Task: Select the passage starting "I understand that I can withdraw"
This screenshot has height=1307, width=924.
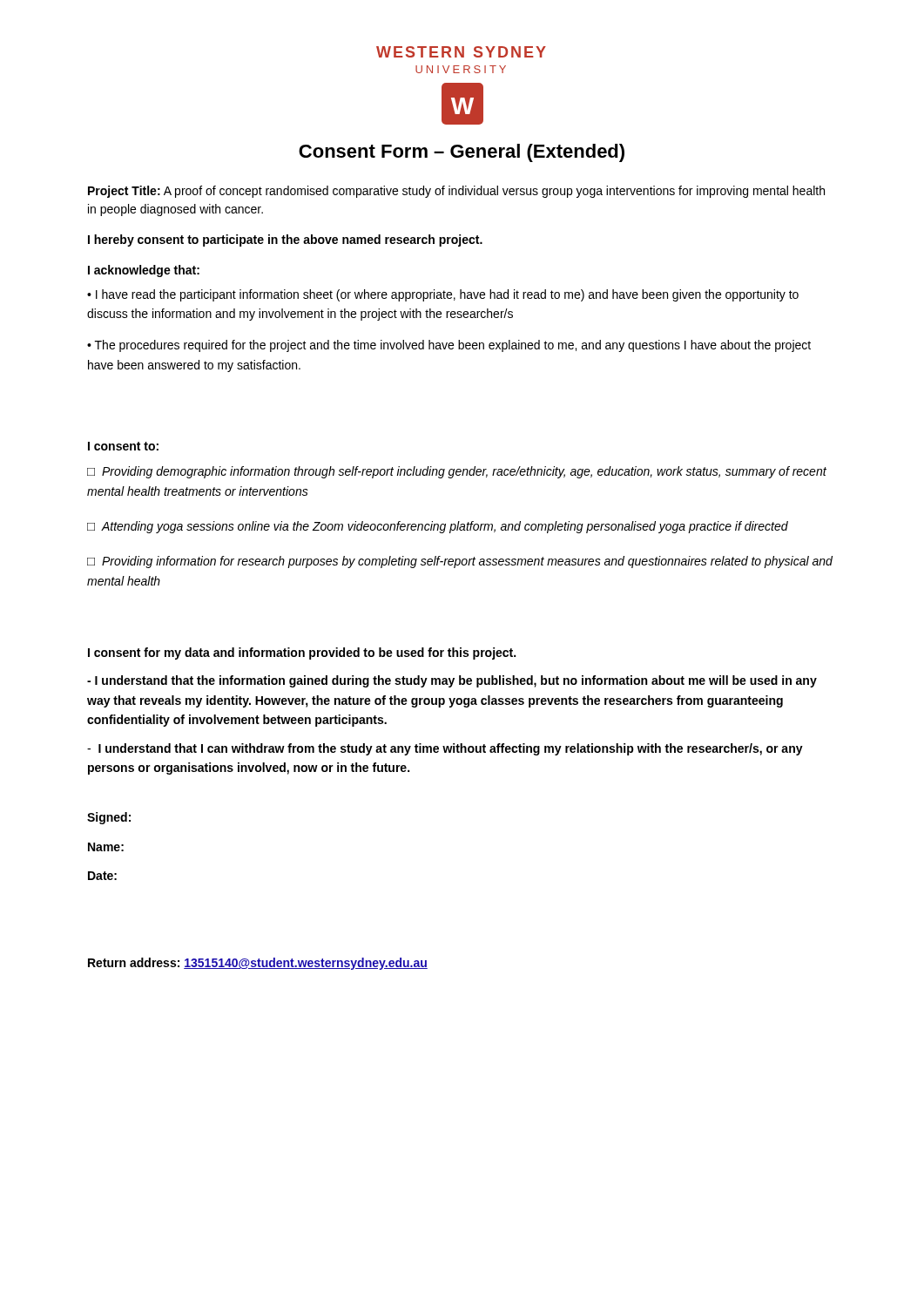Action: 445,758
